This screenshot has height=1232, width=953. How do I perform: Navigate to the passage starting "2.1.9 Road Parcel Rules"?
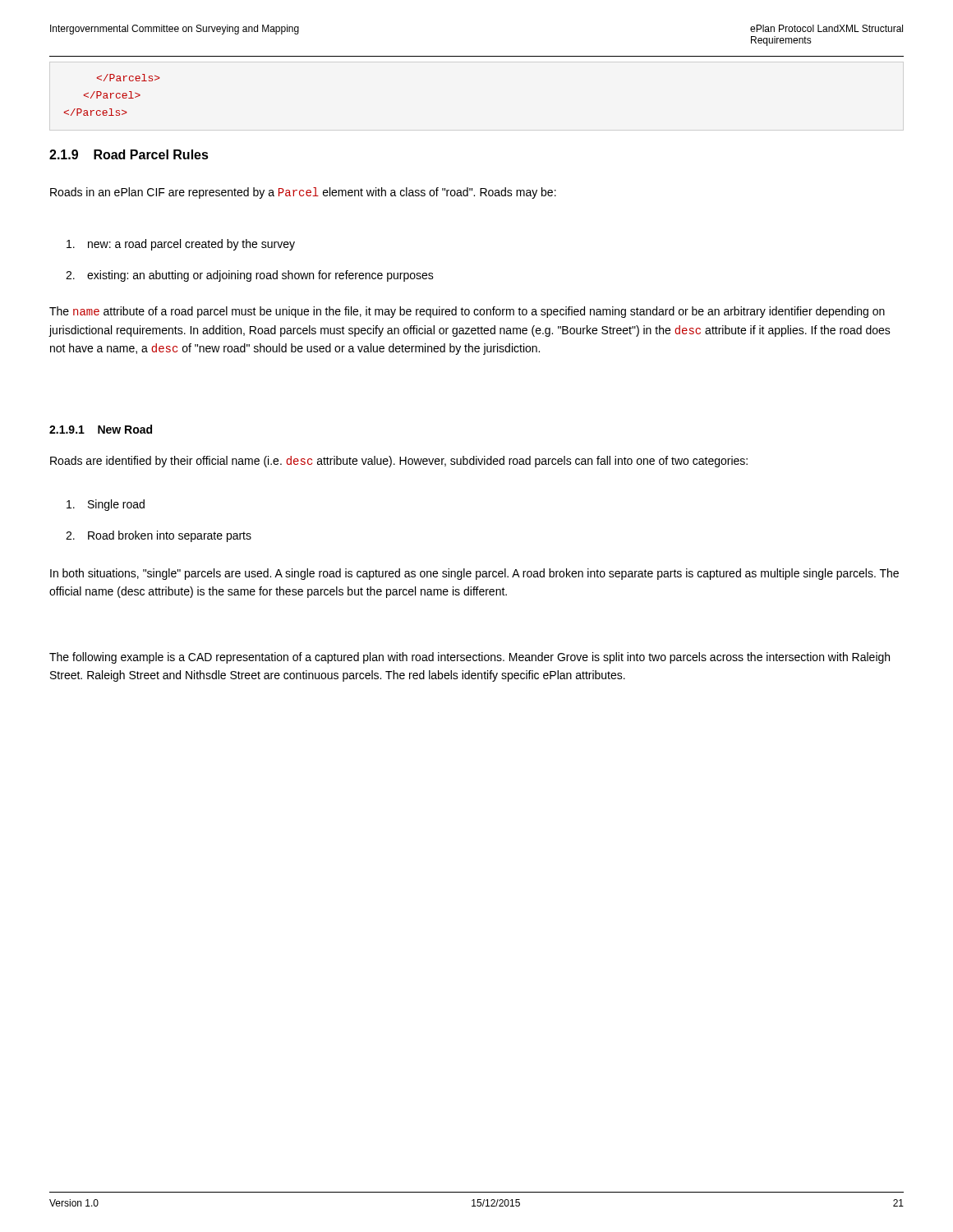(129, 155)
